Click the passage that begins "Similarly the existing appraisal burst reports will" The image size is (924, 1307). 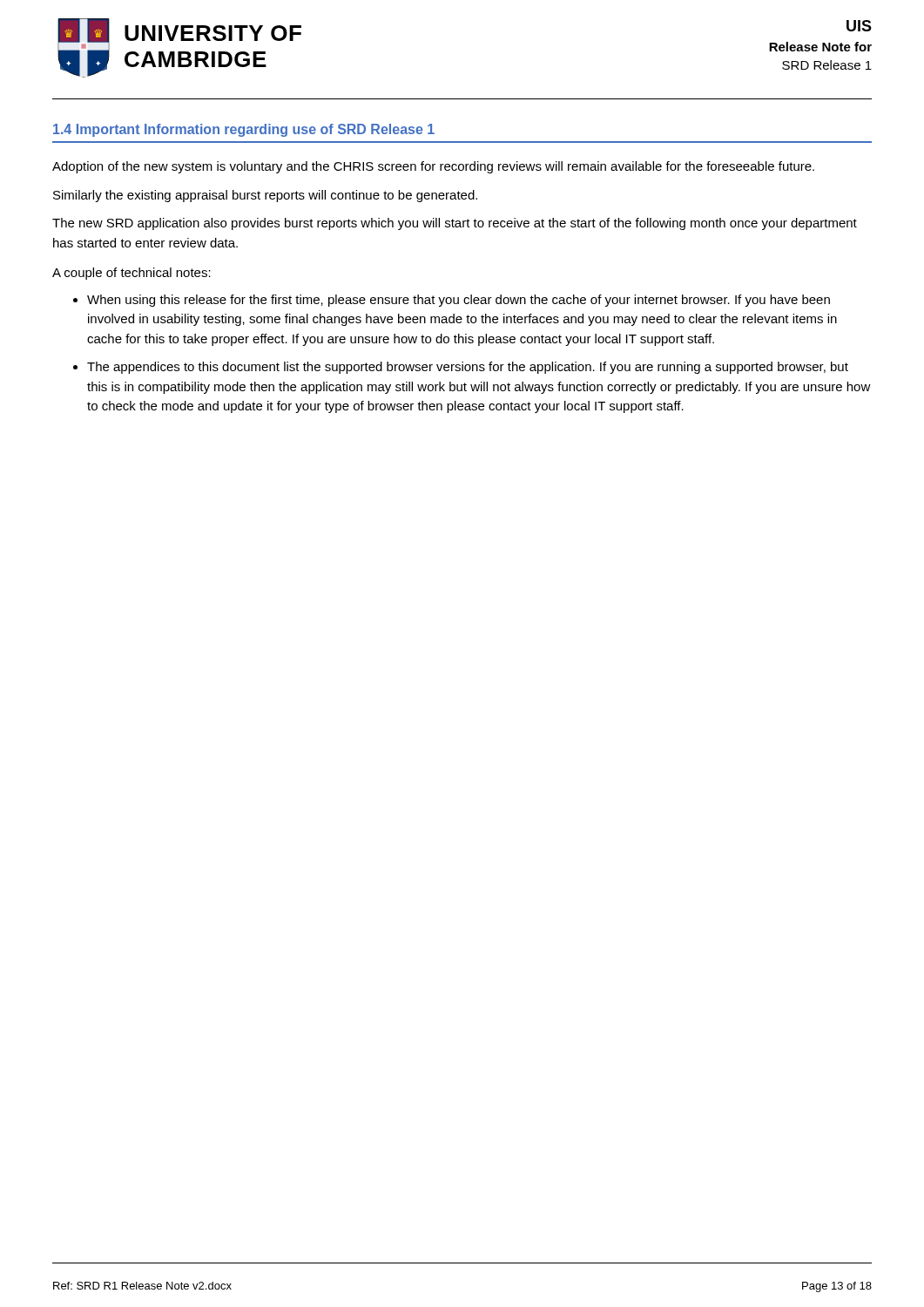[x=265, y=194]
